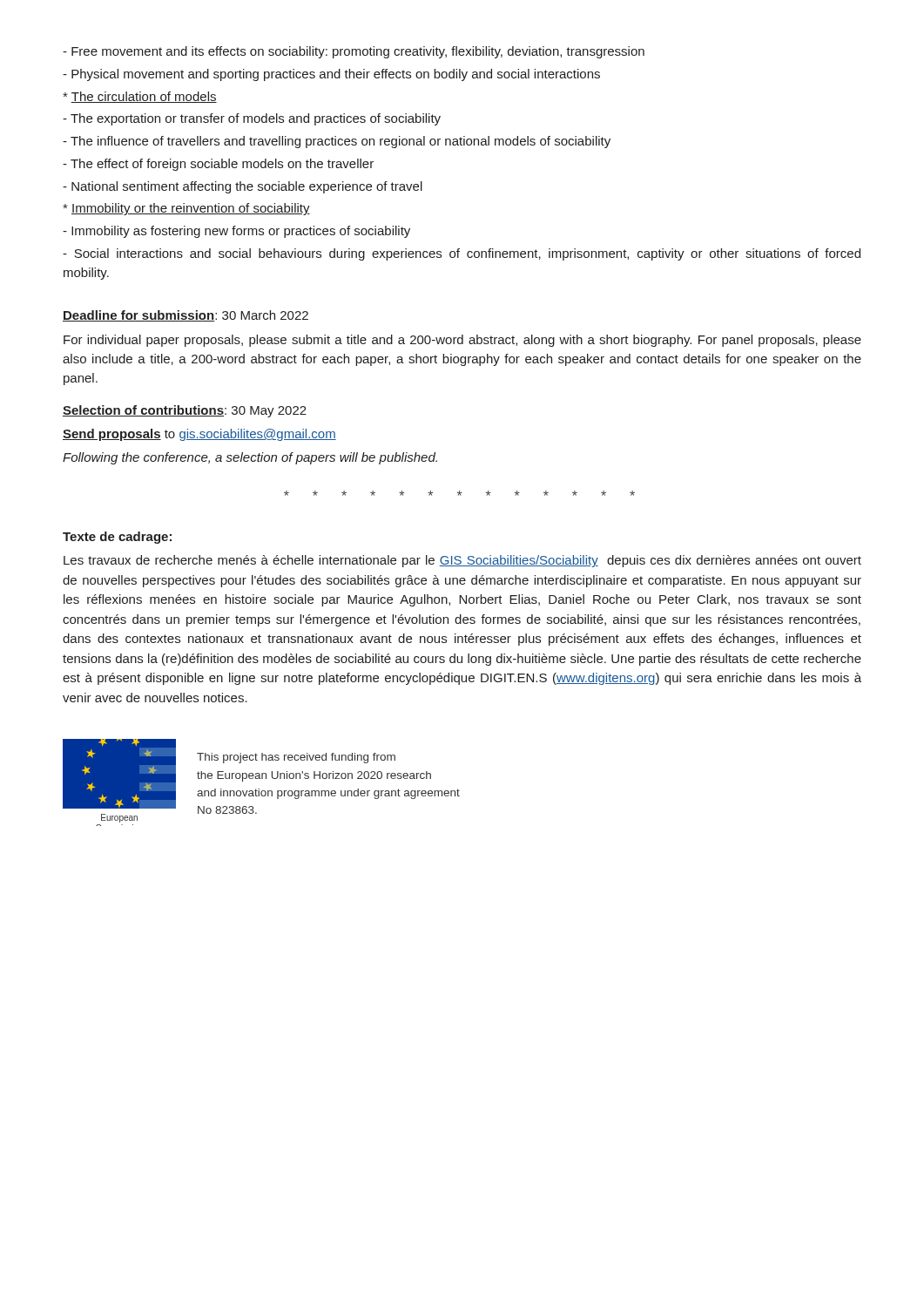Navigate to the region starting "Social interactions and social"
The width and height of the screenshot is (924, 1307).
pos(462,262)
